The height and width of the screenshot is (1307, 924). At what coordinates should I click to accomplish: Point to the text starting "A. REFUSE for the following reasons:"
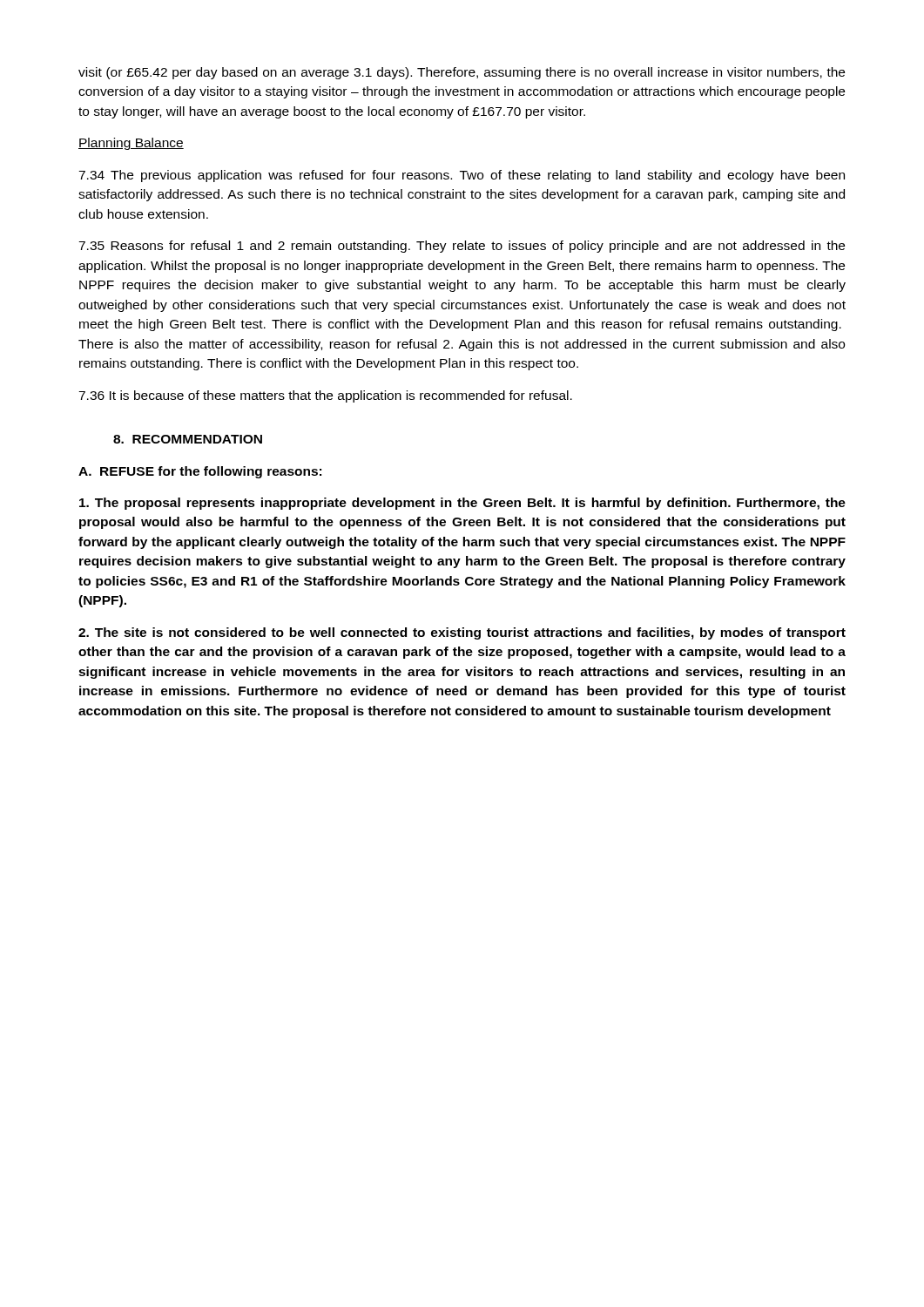coord(201,471)
